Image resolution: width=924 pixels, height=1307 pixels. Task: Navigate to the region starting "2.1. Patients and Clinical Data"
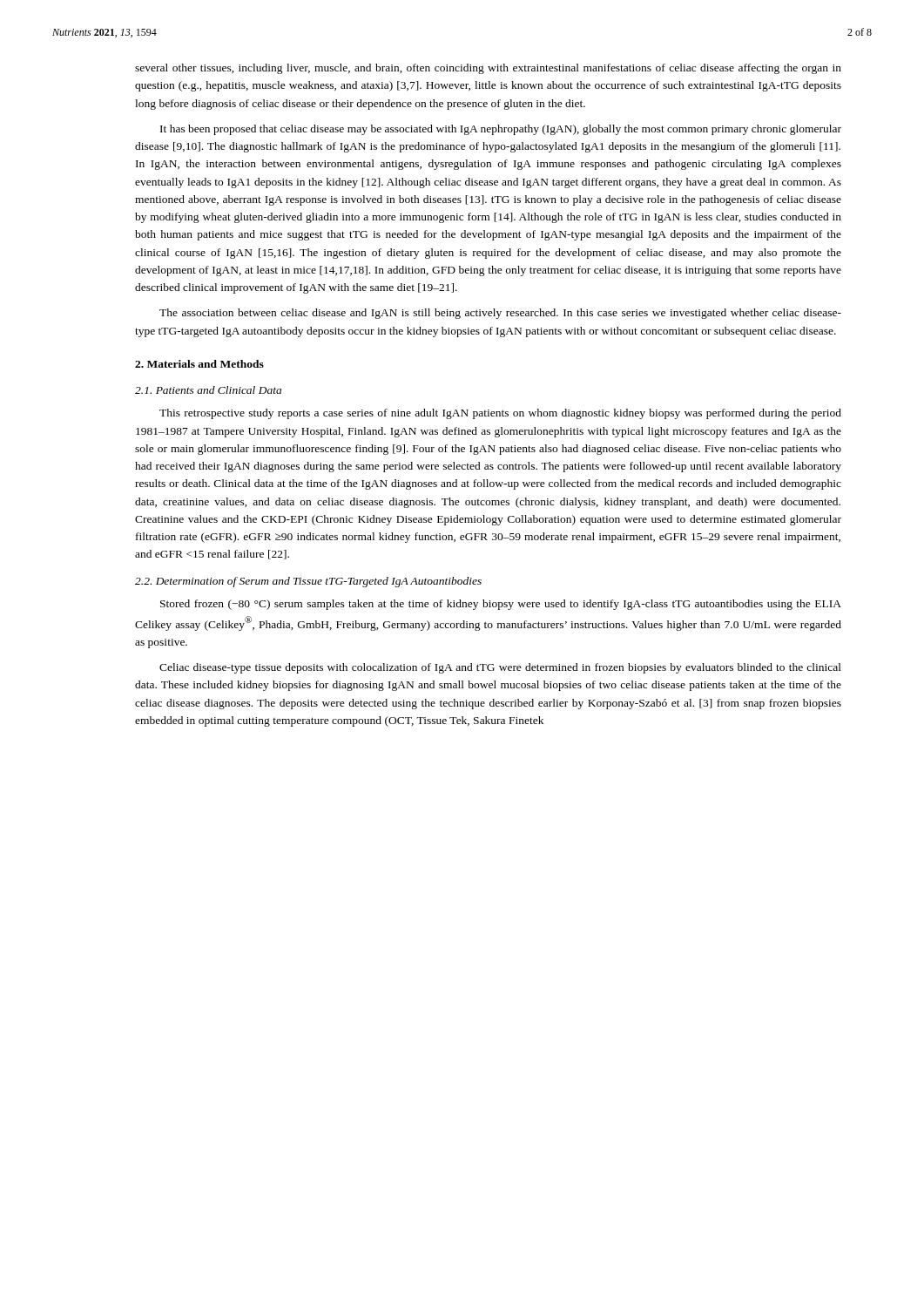208,390
